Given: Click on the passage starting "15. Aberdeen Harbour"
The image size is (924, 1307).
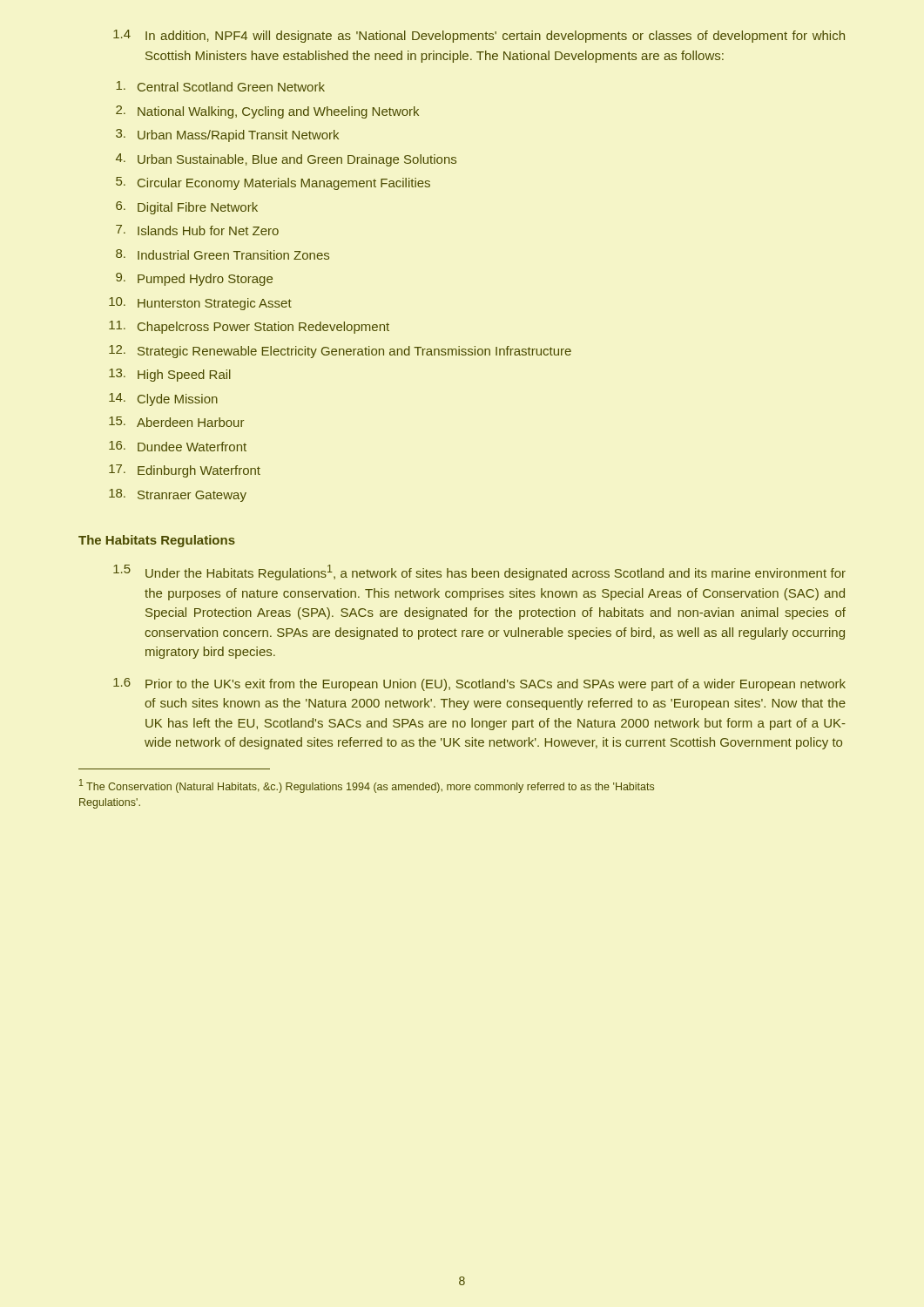Looking at the screenshot, I should pos(176,422).
